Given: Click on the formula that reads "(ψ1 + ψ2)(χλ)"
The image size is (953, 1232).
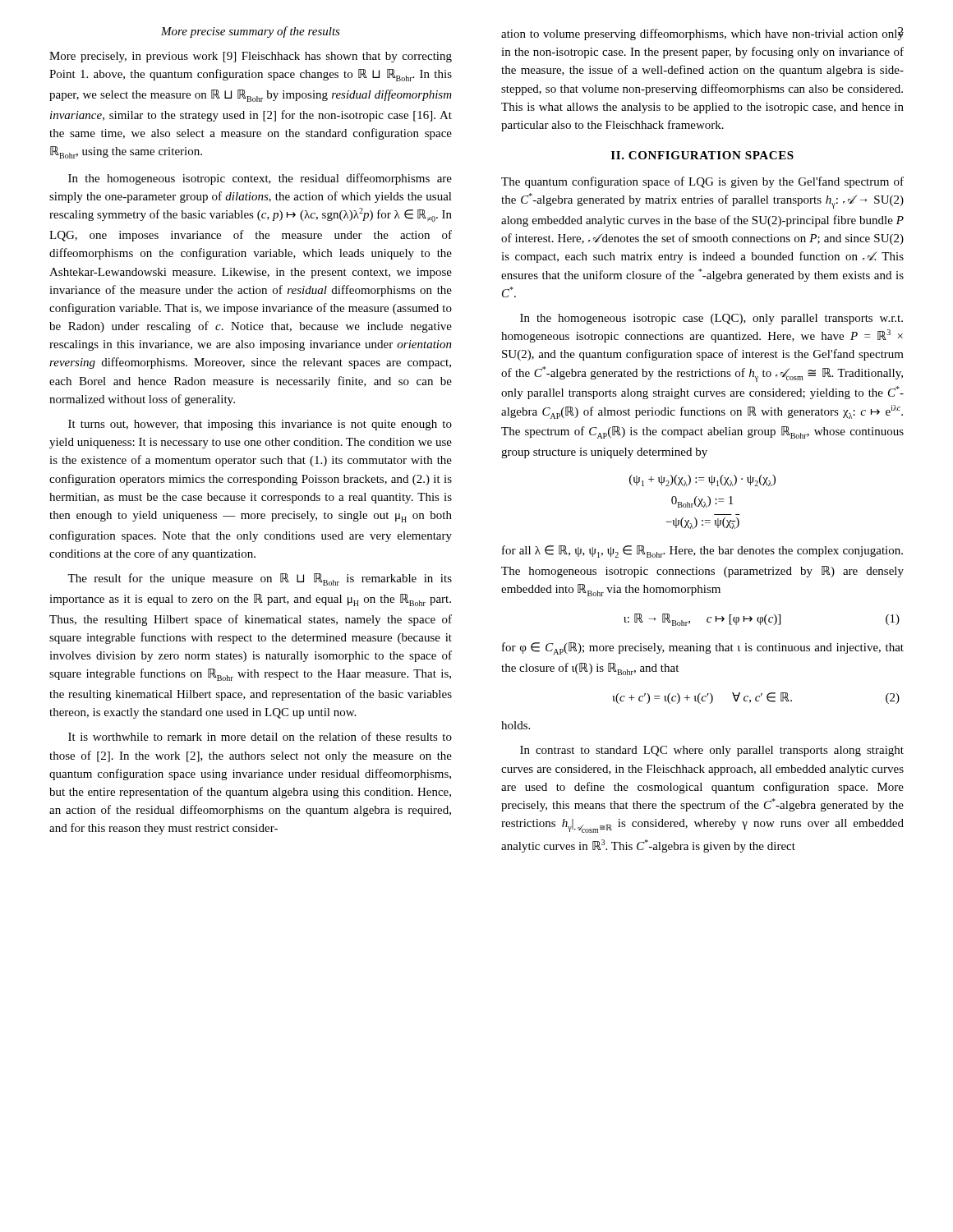Looking at the screenshot, I should [x=702, y=501].
